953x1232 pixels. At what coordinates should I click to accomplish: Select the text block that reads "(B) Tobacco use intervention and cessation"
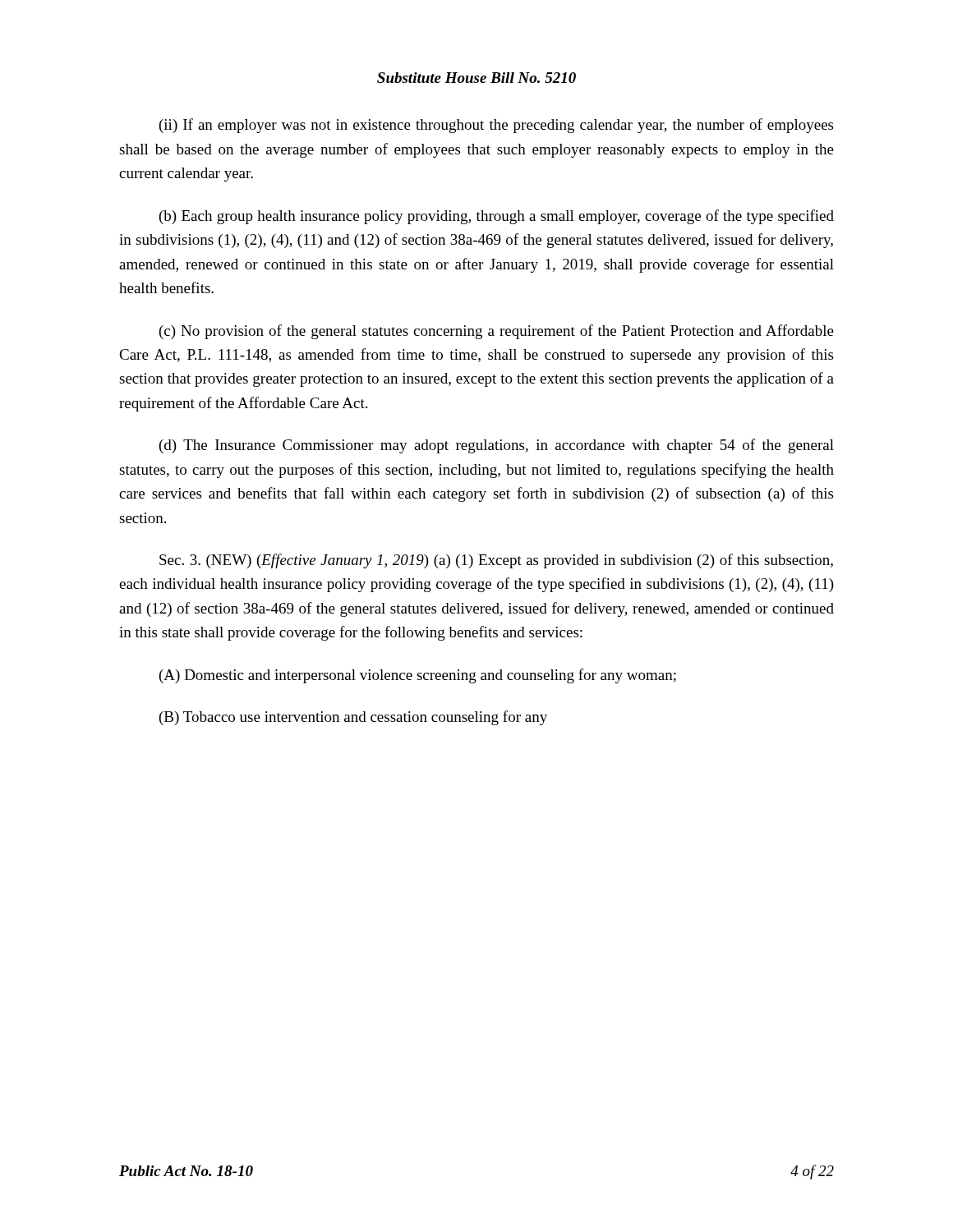[x=353, y=717]
